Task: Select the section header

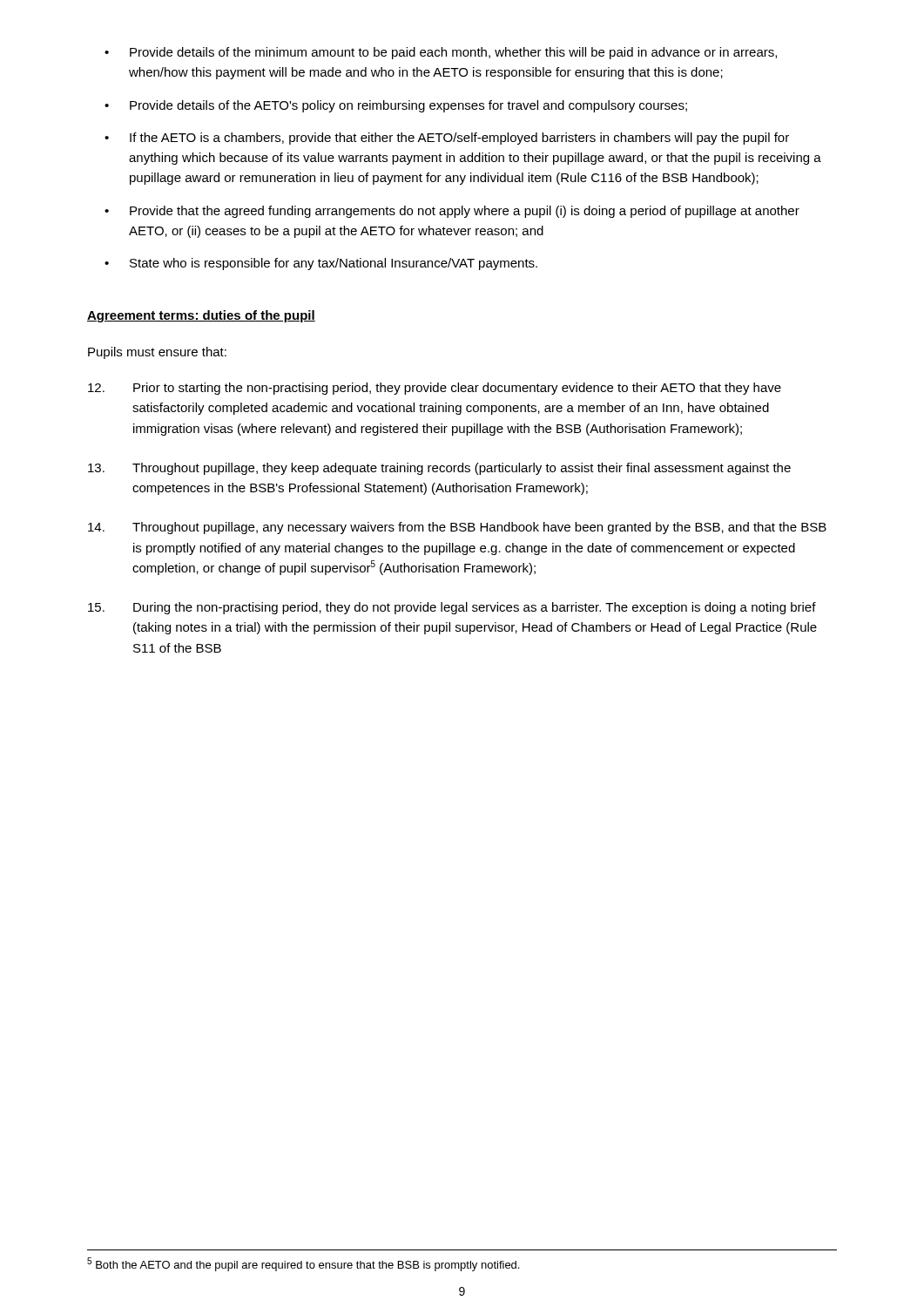Action: tap(201, 315)
